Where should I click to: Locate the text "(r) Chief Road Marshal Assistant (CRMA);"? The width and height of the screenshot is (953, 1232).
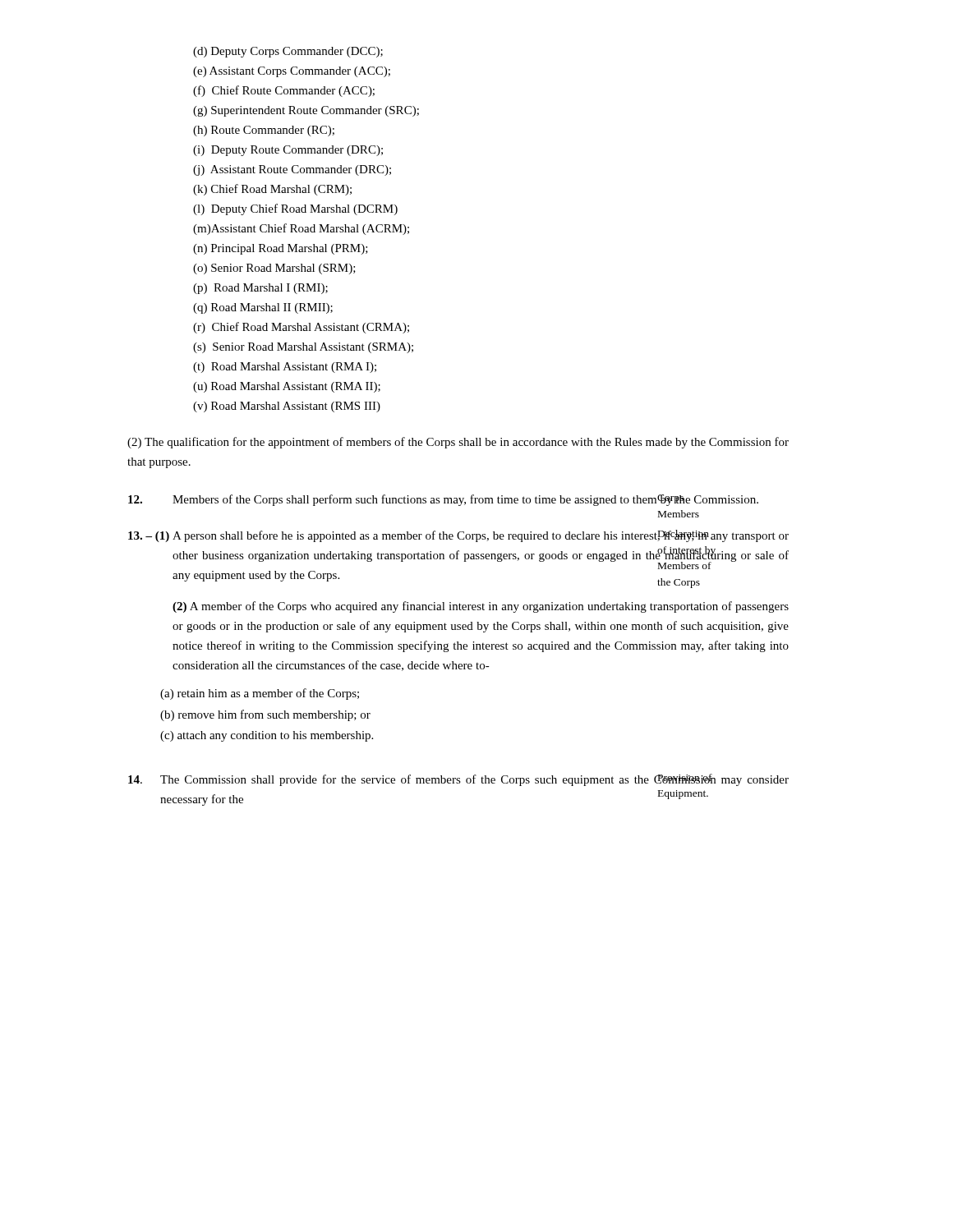click(302, 327)
